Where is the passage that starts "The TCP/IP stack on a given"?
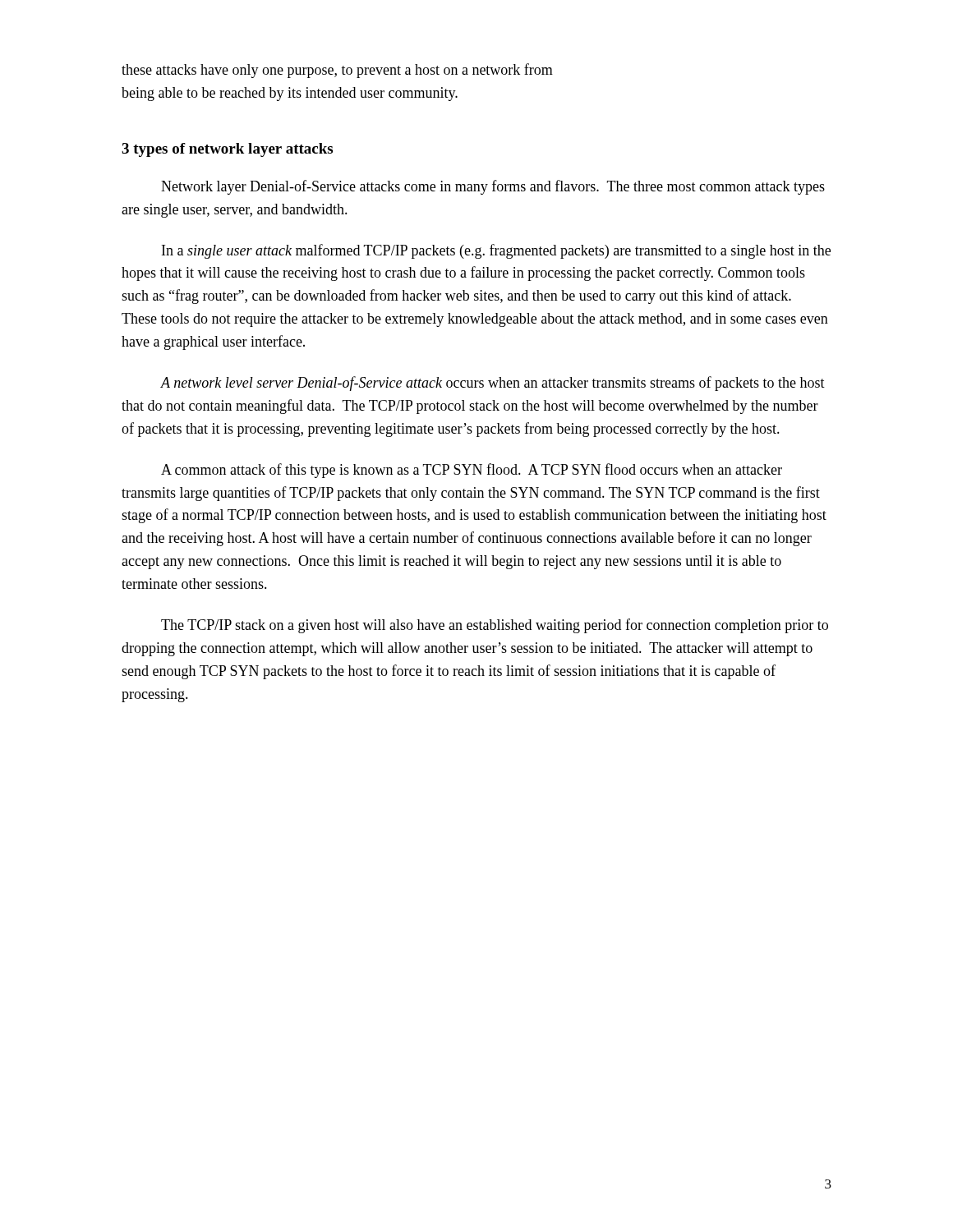Screen dimensions: 1232x953 coord(475,659)
